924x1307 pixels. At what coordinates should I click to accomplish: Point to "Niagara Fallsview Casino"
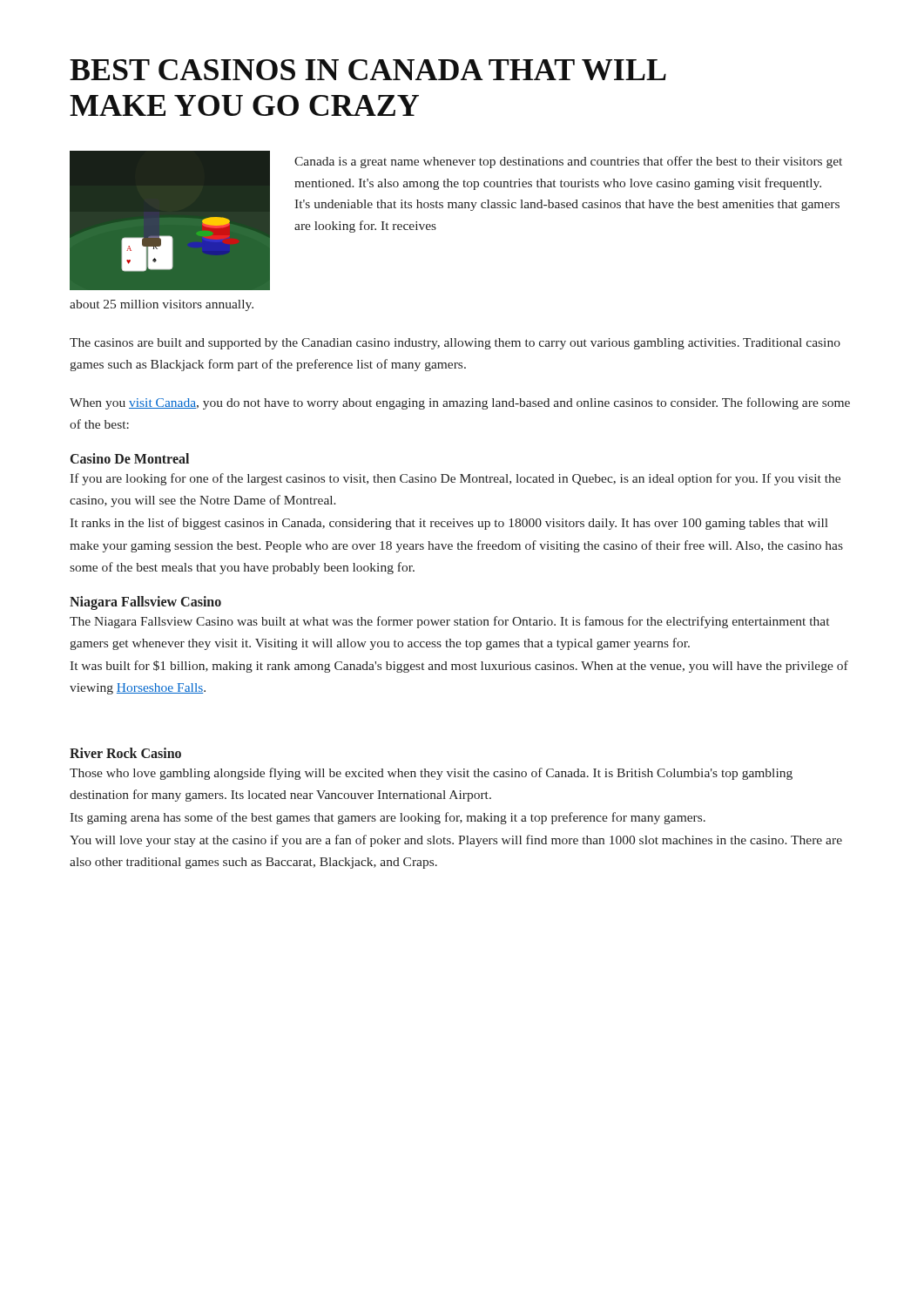click(x=146, y=601)
